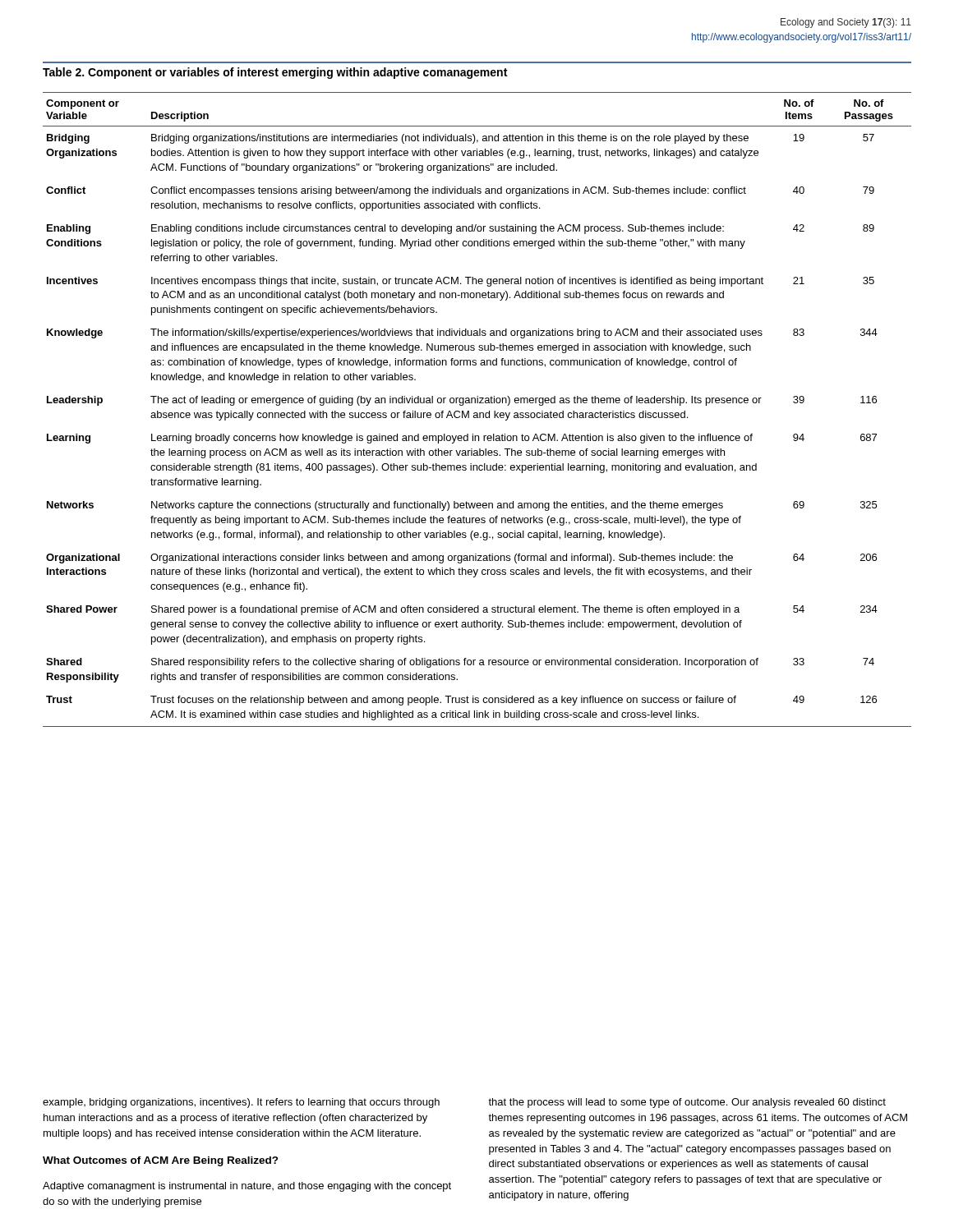Find the caption with the text "Table 2. Component or variables of interest"
954x1232 pixels.
click(275, 72)
